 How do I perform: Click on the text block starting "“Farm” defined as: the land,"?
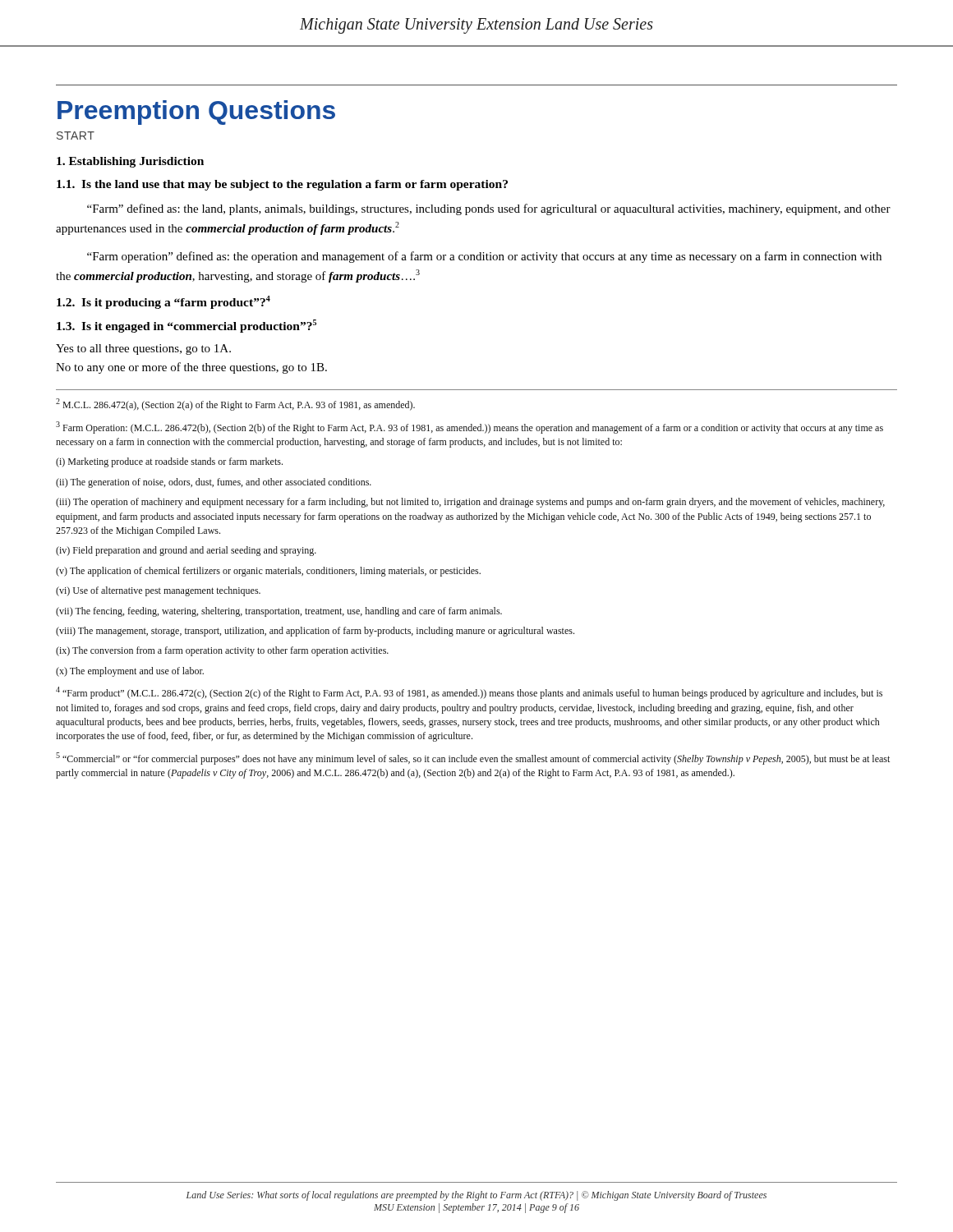(x=476, y=219)
